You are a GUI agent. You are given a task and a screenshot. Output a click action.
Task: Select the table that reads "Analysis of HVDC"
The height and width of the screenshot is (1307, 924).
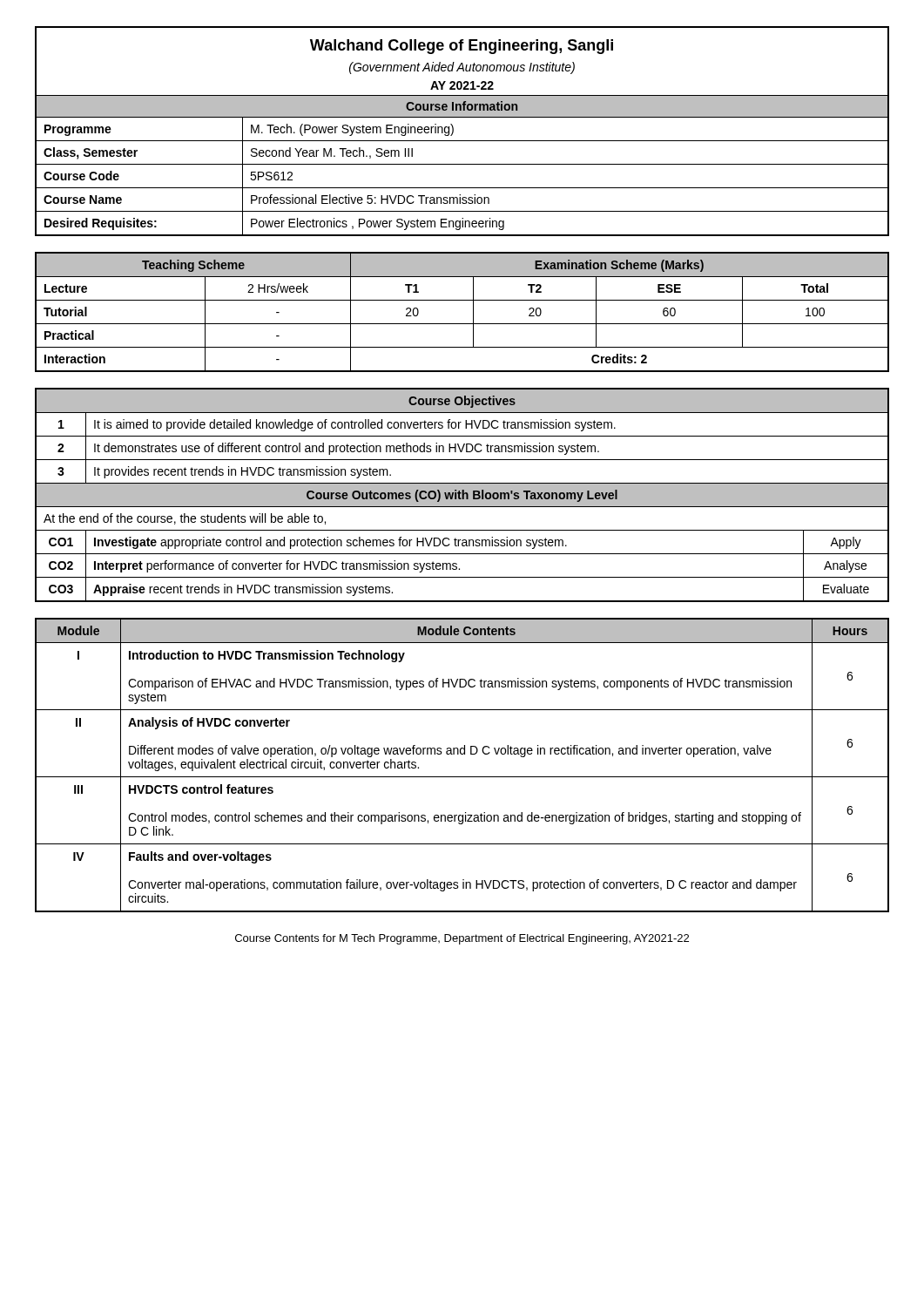[462, 765]
